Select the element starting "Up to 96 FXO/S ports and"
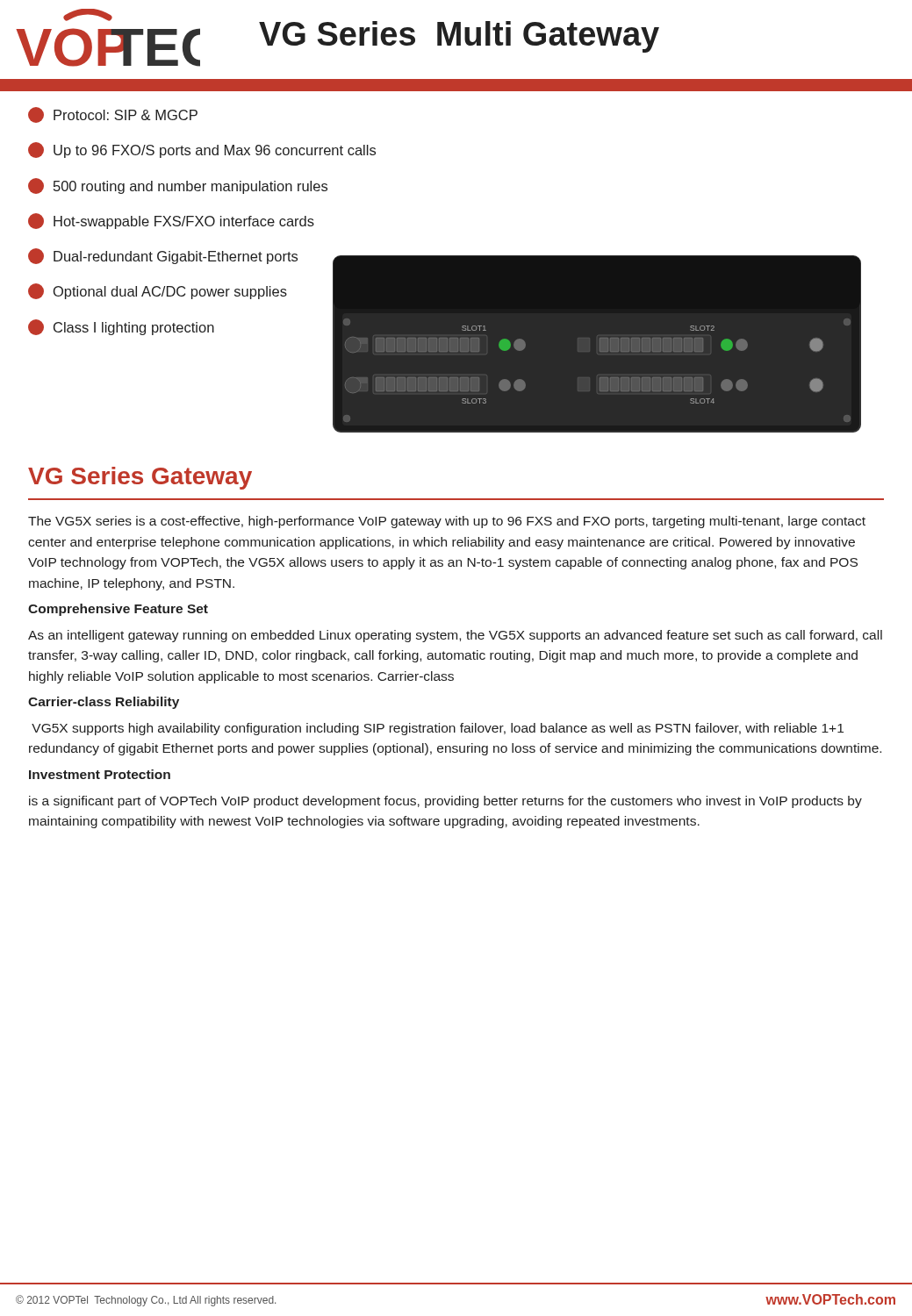This screenshot has width=912, height=1316. pyautogui.click(x=202, y=150)
